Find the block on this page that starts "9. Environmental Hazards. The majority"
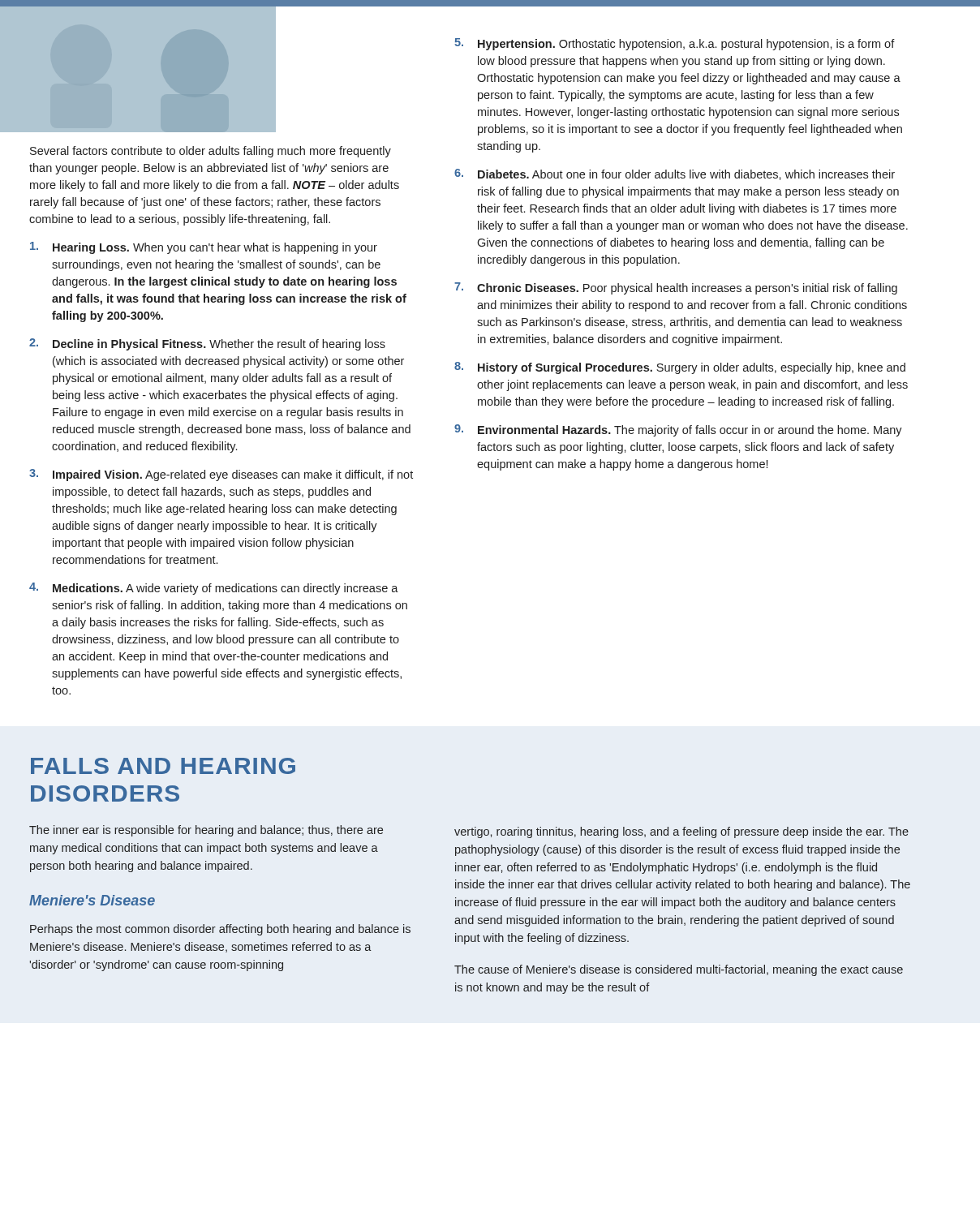 pos(683,448)
